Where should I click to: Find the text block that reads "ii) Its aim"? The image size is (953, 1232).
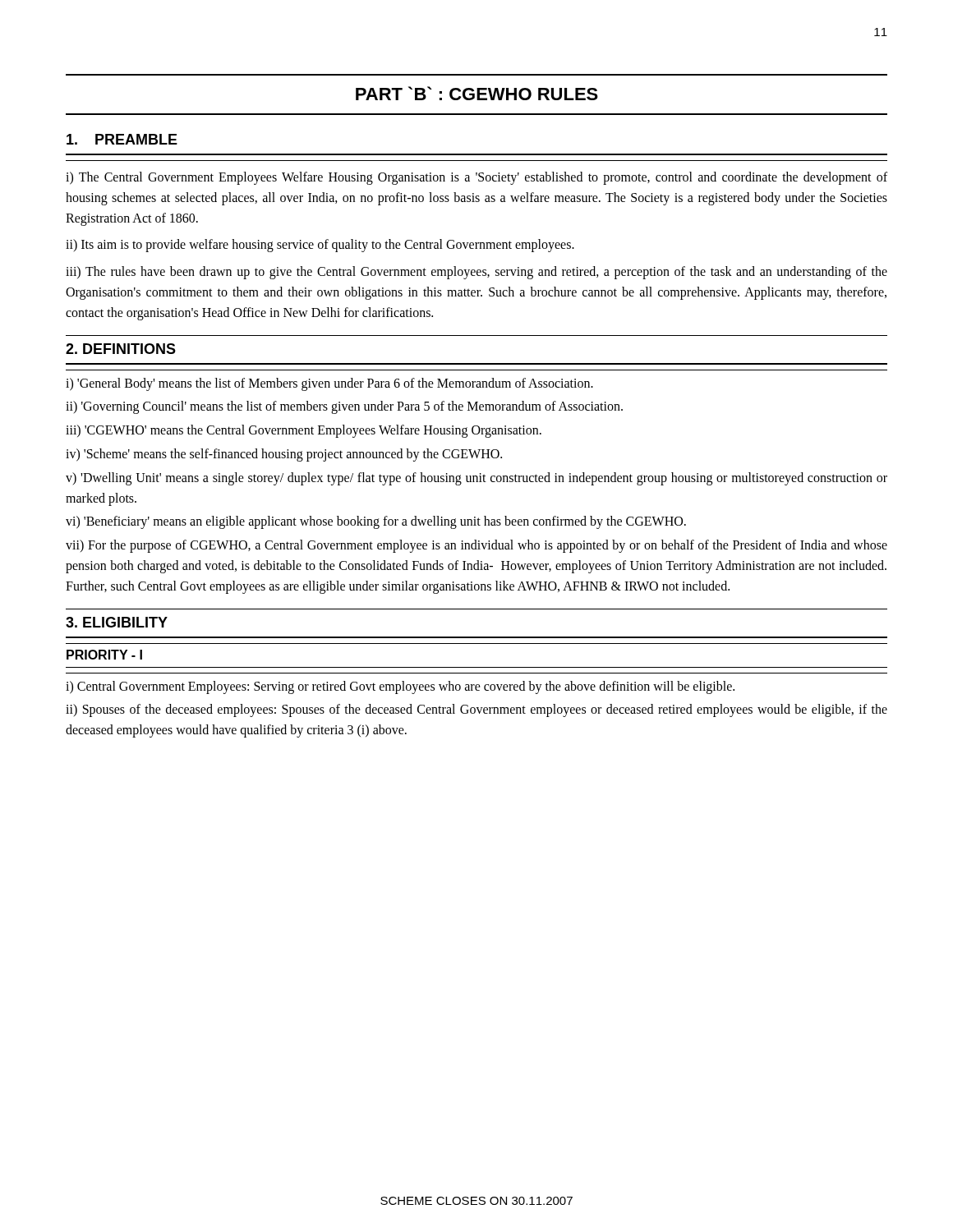point(320,245)
